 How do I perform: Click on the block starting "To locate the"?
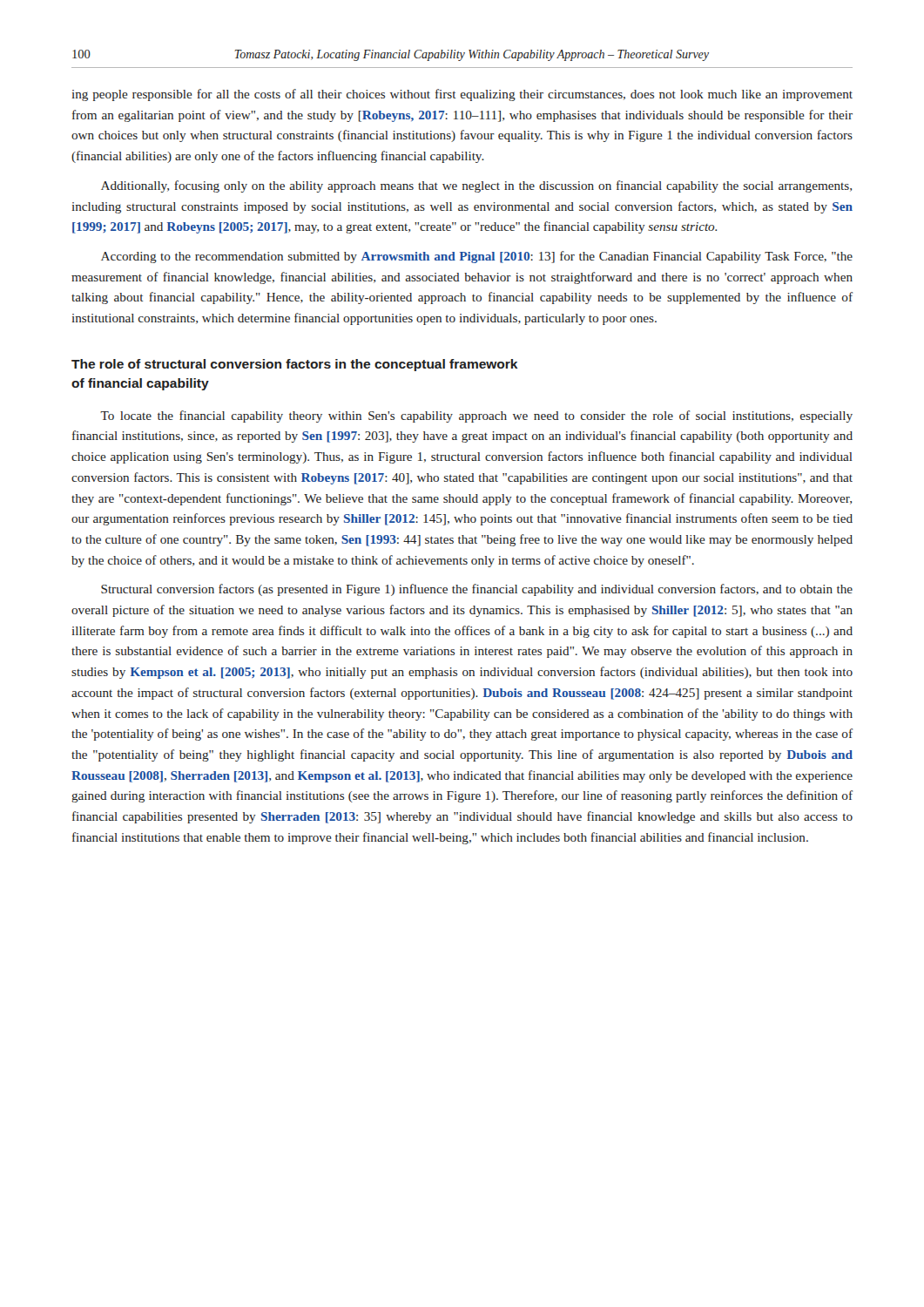[x=462, y=487]
